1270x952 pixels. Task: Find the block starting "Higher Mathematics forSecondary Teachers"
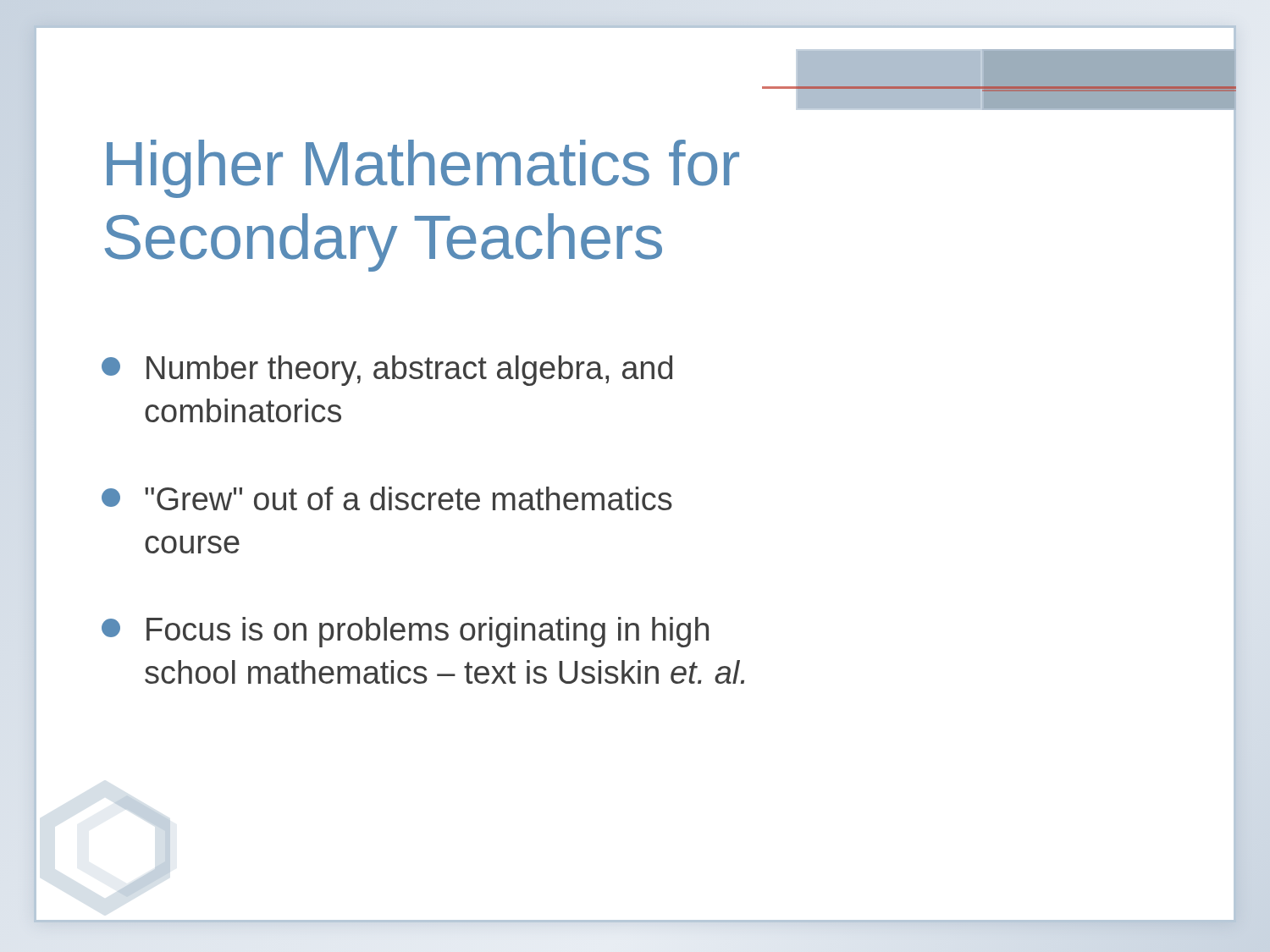tap(643, 201)
